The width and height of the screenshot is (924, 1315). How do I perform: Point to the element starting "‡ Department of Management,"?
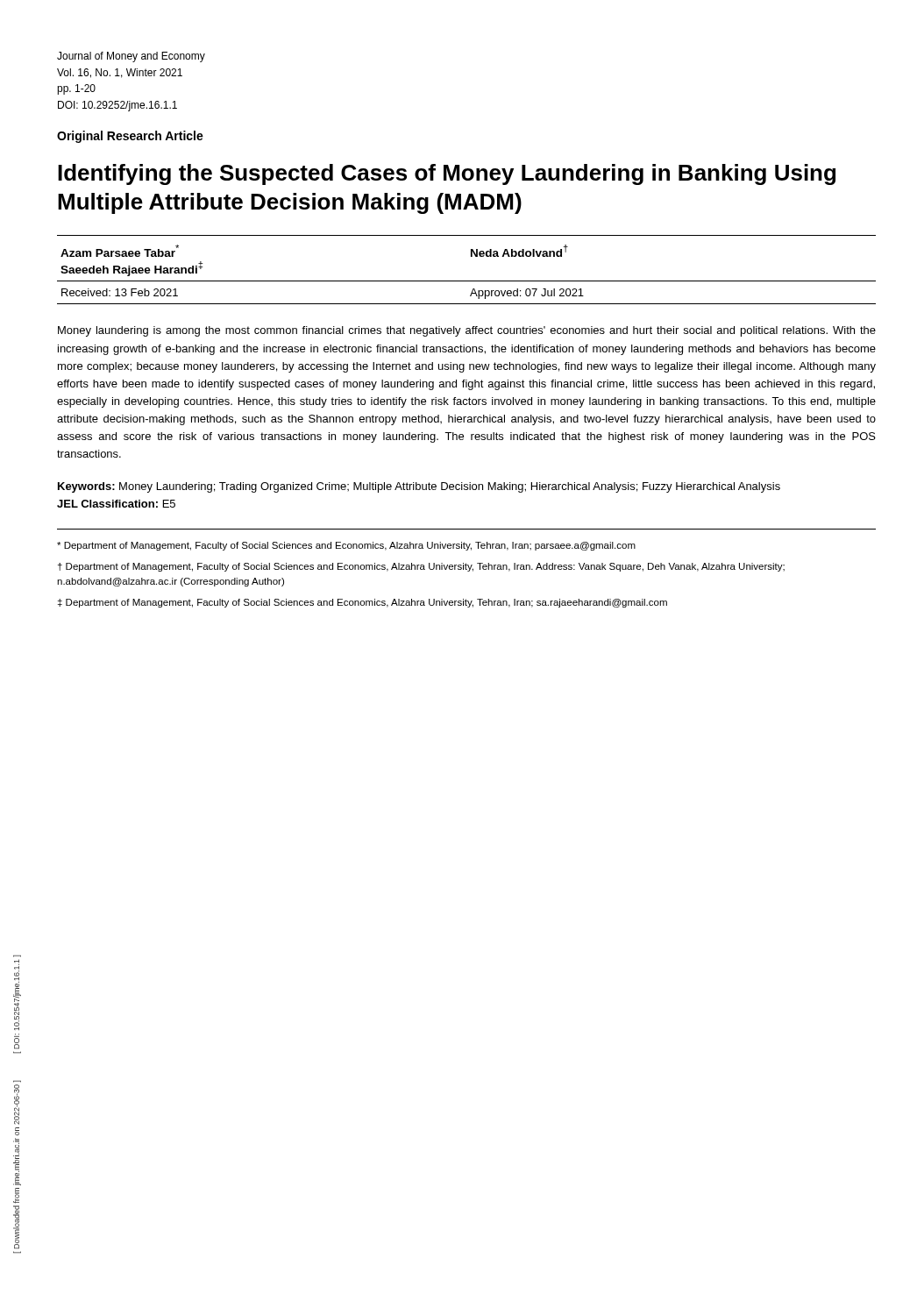coord(362,602)
